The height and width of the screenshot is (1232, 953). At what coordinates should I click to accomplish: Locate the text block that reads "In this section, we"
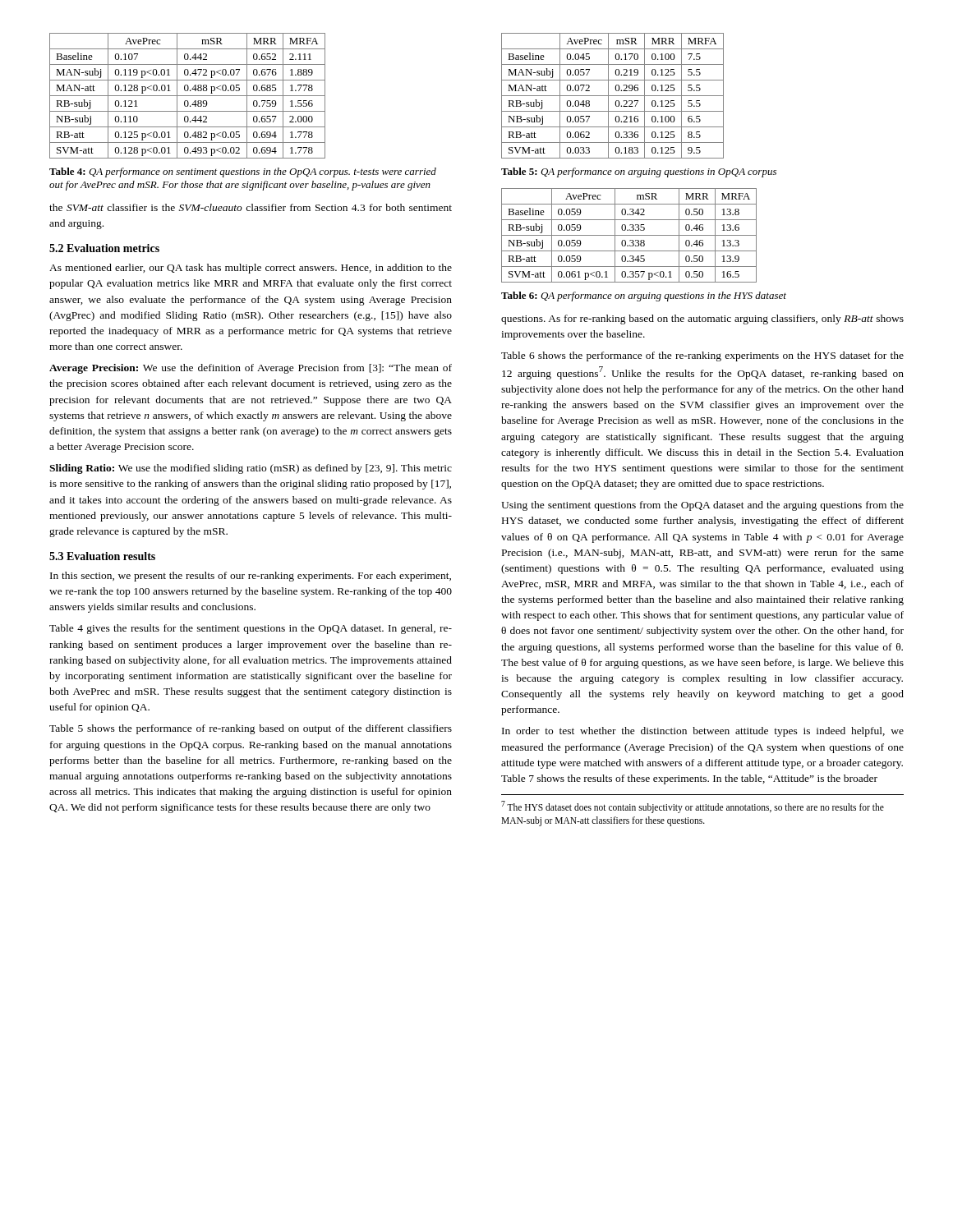click(x=251, y=591)
